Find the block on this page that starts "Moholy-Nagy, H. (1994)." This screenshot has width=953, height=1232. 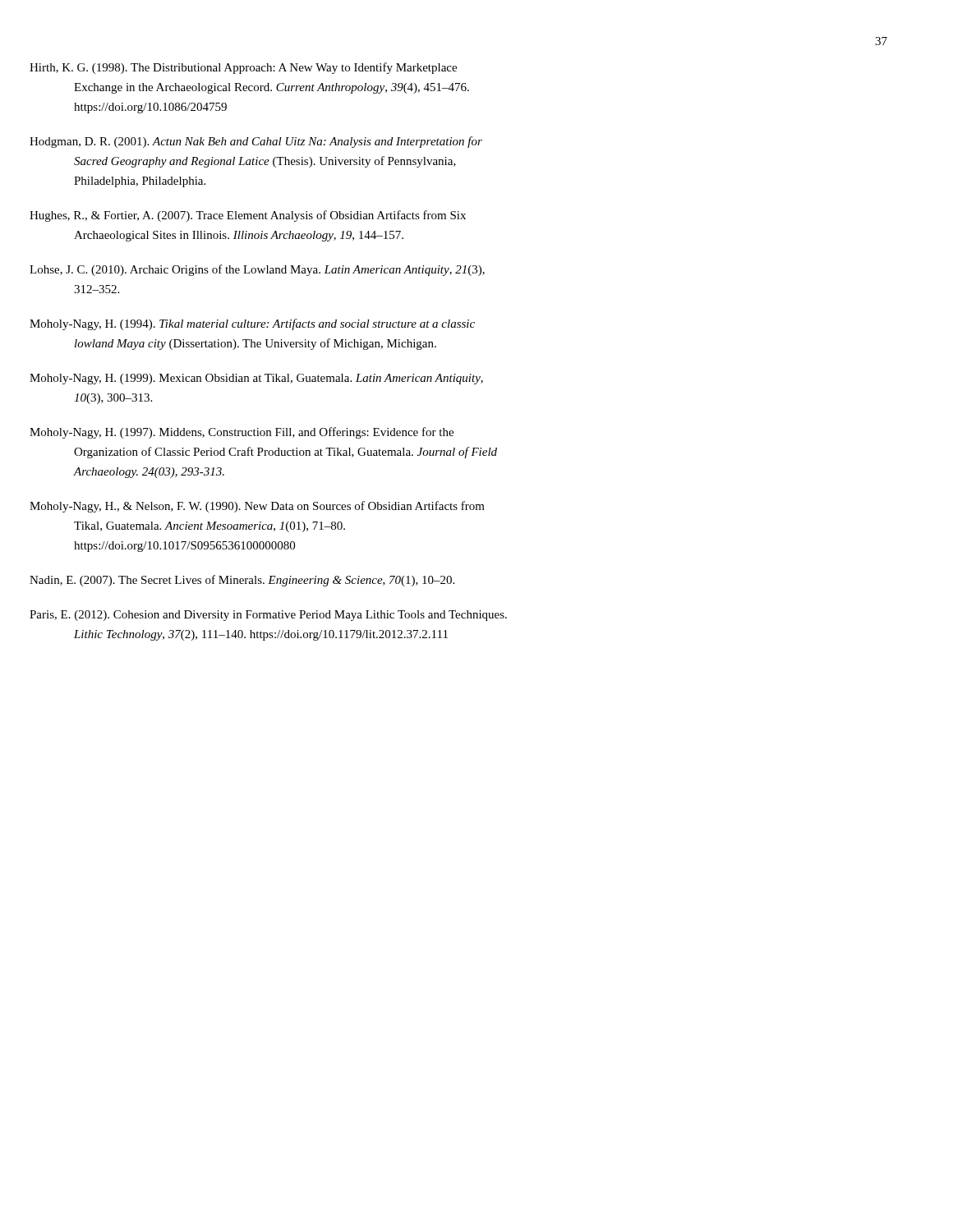point(481,334)
